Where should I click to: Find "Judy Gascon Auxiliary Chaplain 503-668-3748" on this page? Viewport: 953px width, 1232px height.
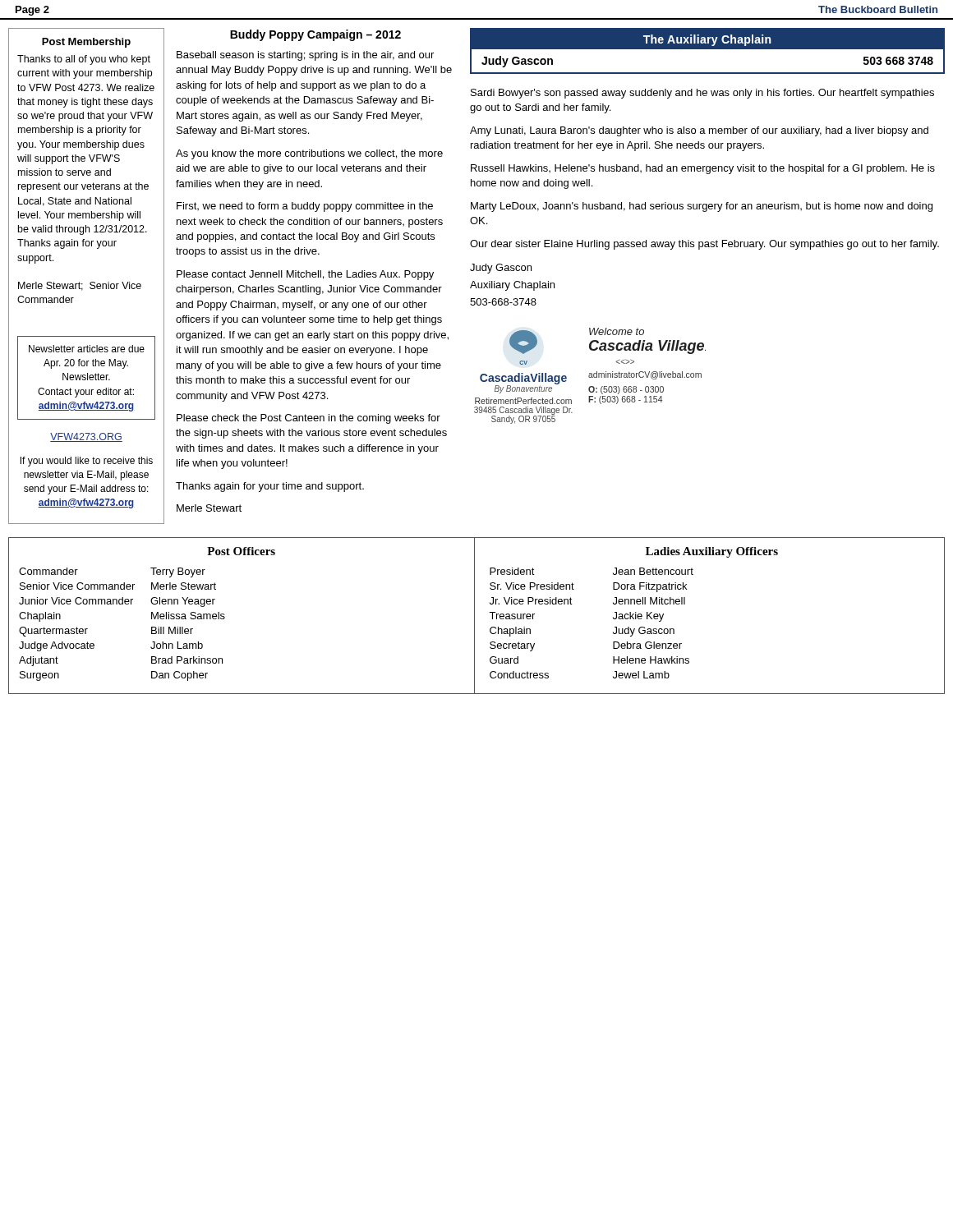click(x=513, y=285)
